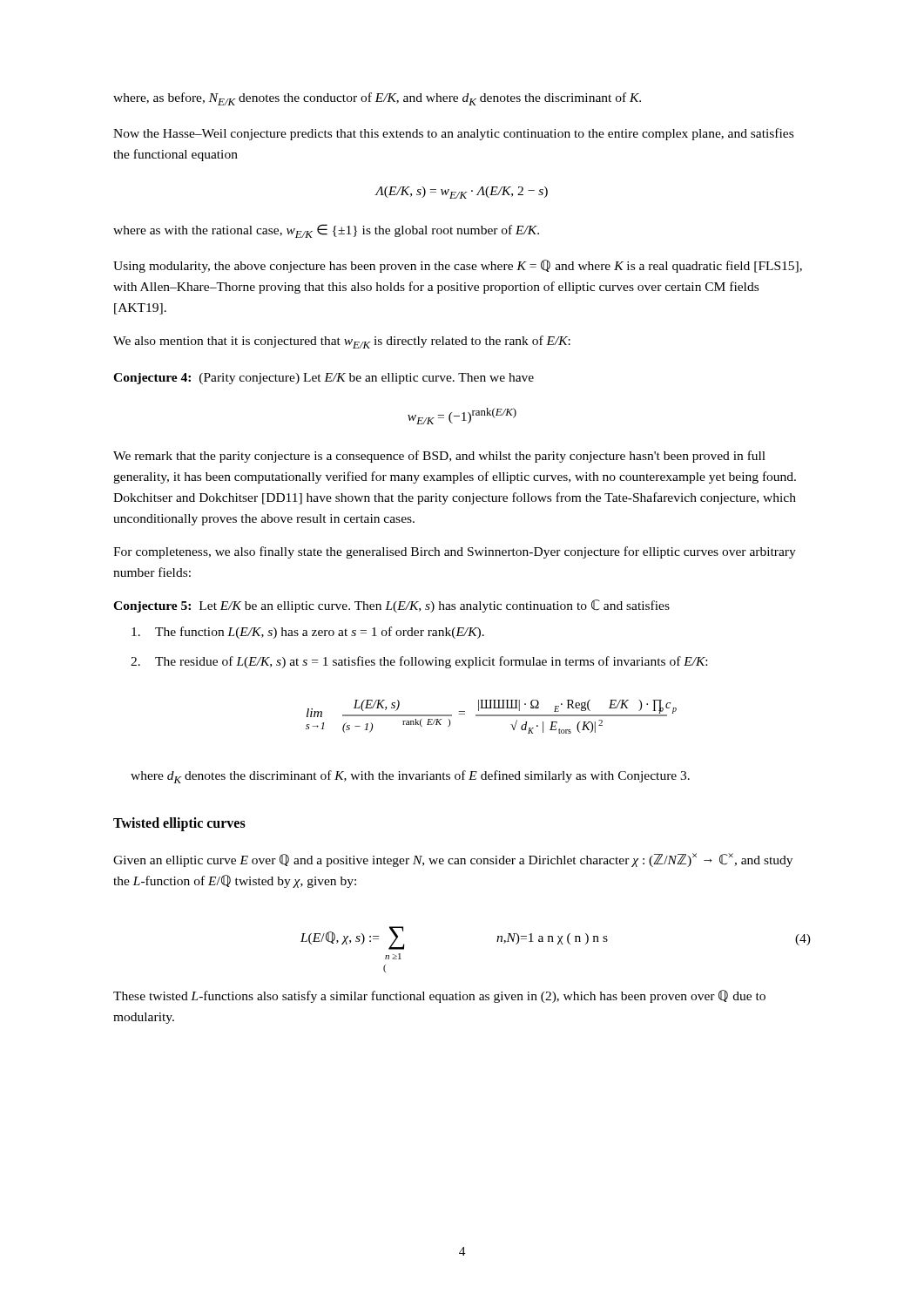Image resolution: width=924 pixels, height=1307 pixels.
Task: Locate the region starting "Conjecture 5: Let E/K be an elliptic"
Action: (x=391, y=605)
